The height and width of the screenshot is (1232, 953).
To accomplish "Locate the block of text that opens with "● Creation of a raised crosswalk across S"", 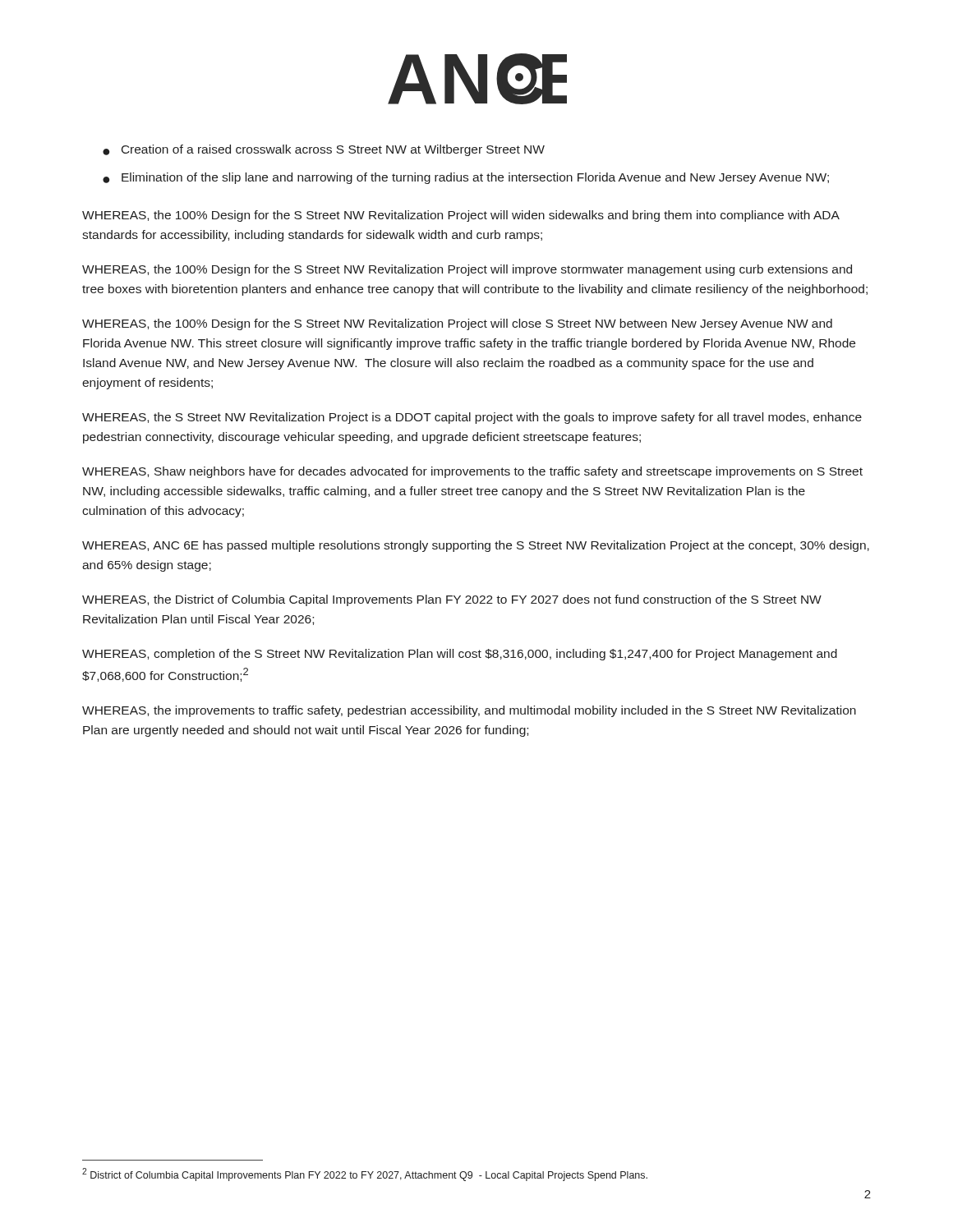I will (486, 151).
